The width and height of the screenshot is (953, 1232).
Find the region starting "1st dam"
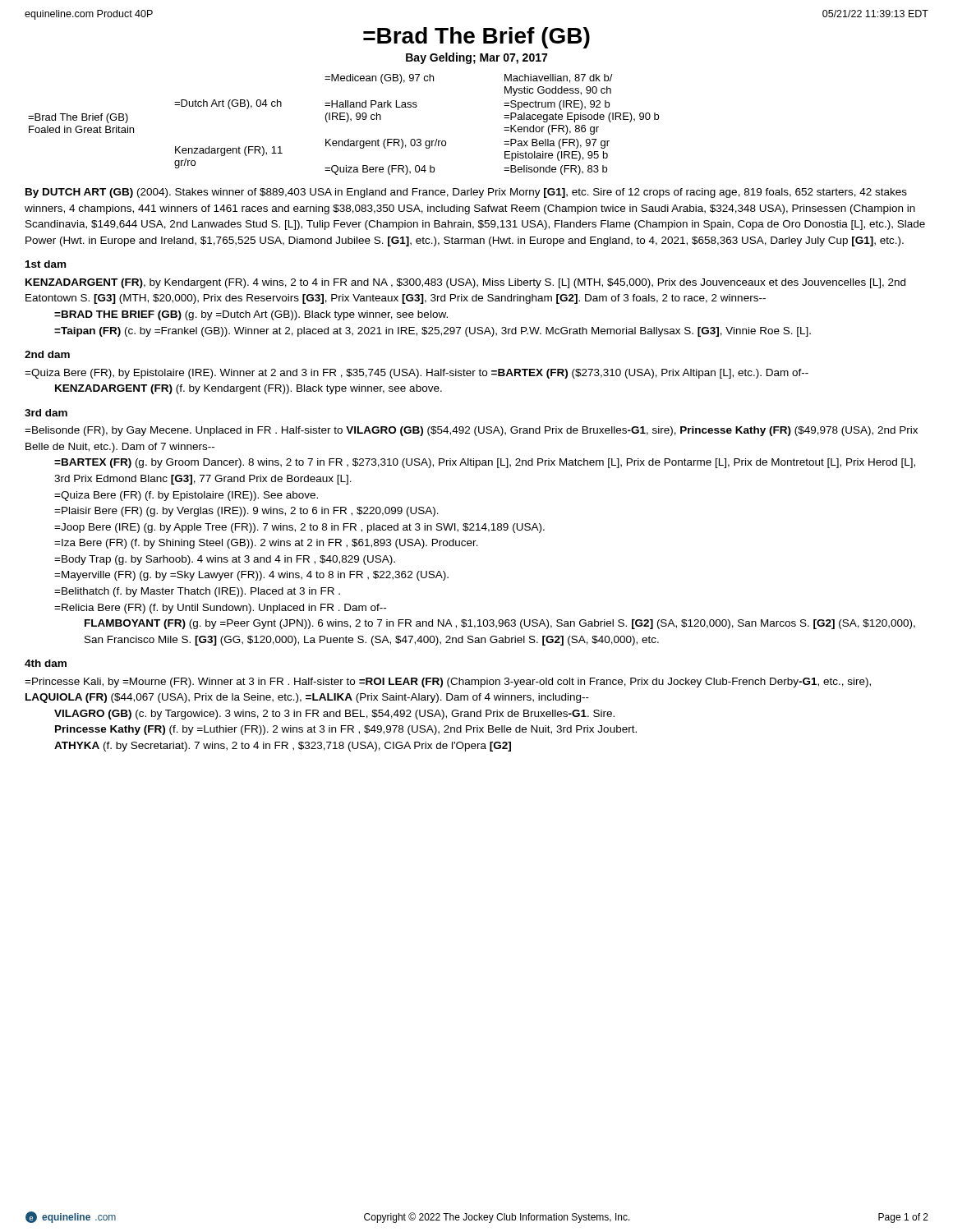(x=46, y=264)
